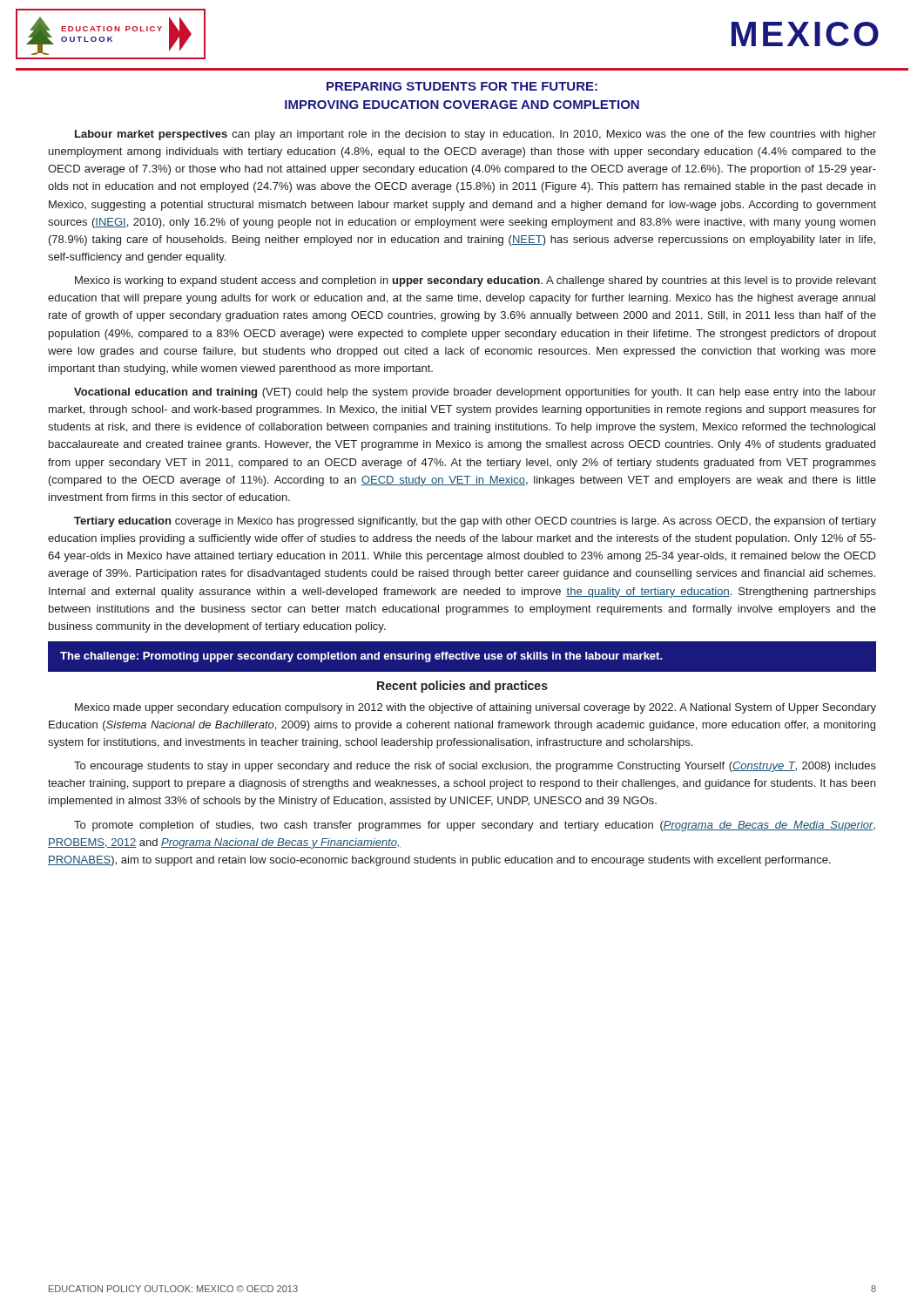Point to the title beginning "PREPARING STUDENTS FOR THE FUTURE:"
This screenshot has width=924, height=1307.
click(462, 95)
